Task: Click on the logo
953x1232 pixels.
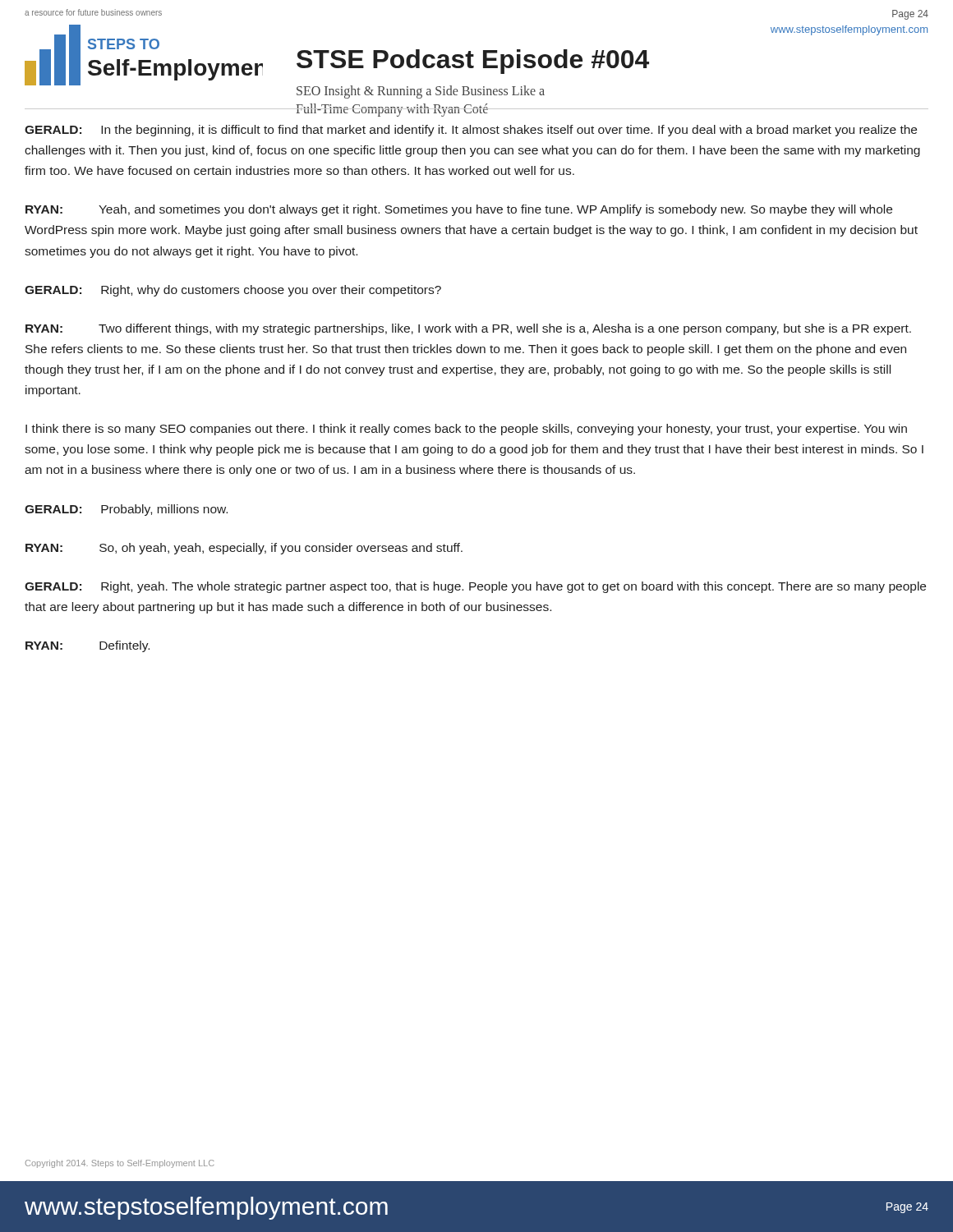Action: (148, 51)
